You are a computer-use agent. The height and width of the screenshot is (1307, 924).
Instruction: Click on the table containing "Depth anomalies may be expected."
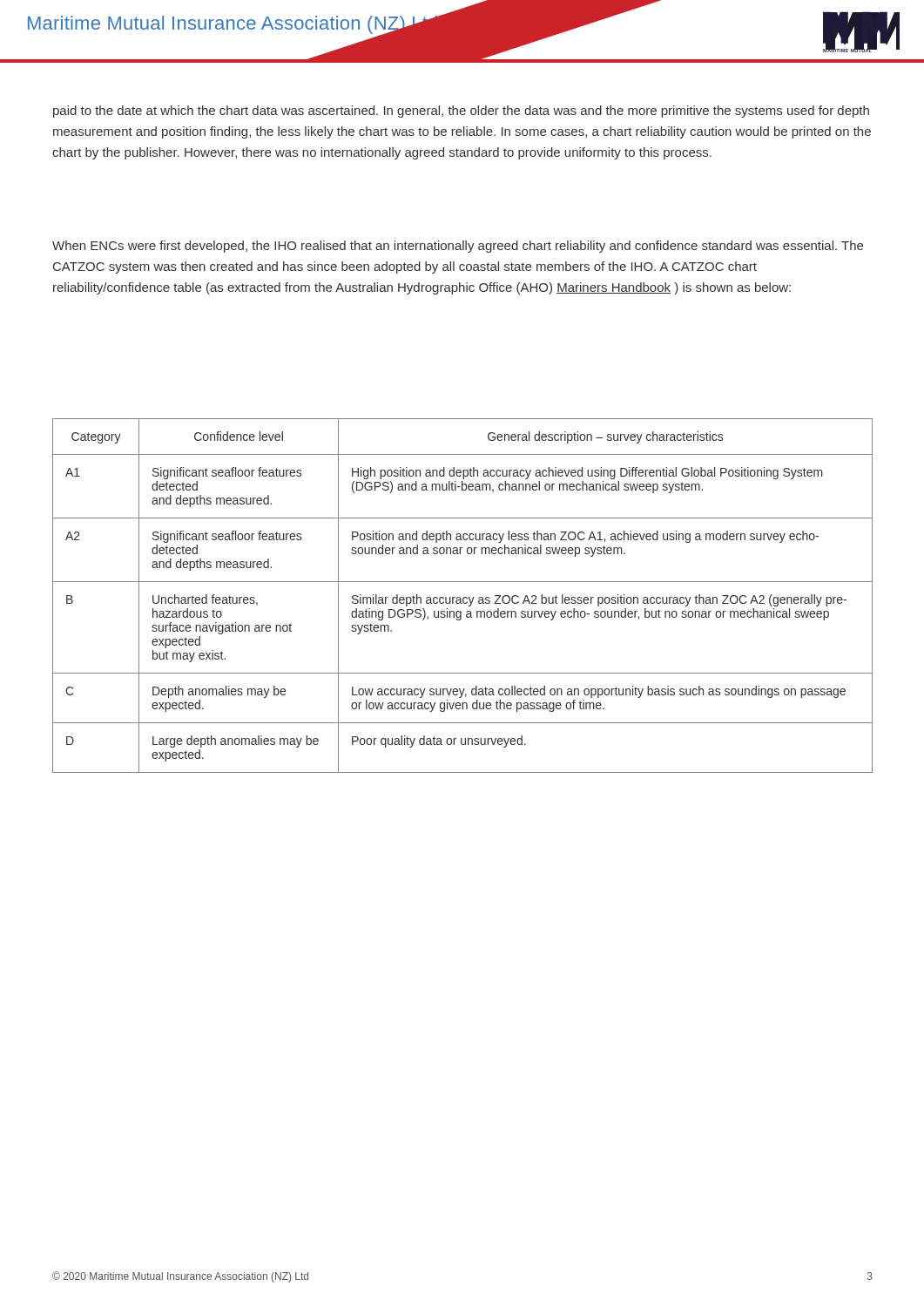(462, 596)
